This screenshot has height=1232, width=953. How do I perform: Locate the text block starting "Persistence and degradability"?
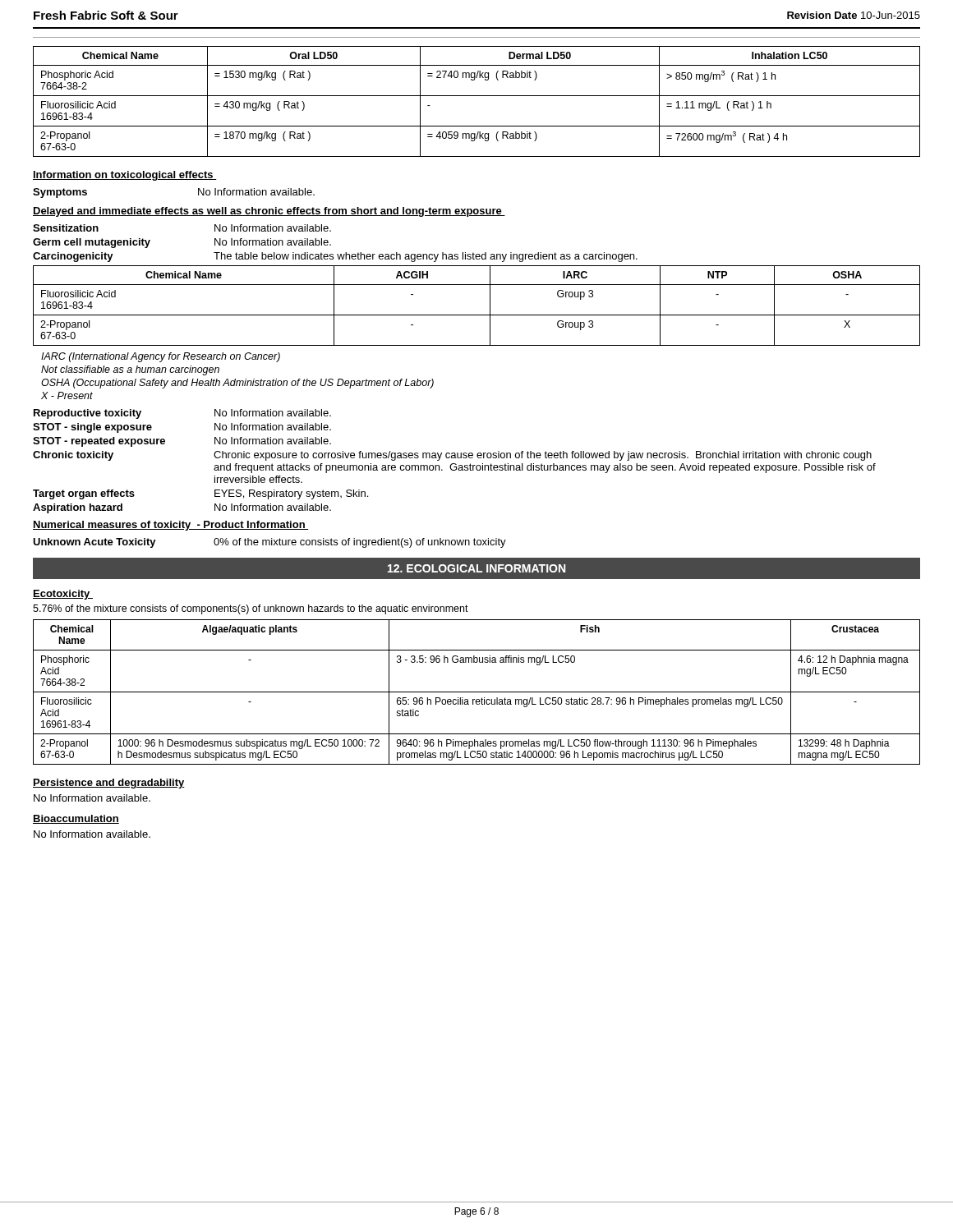pos(109,782)
